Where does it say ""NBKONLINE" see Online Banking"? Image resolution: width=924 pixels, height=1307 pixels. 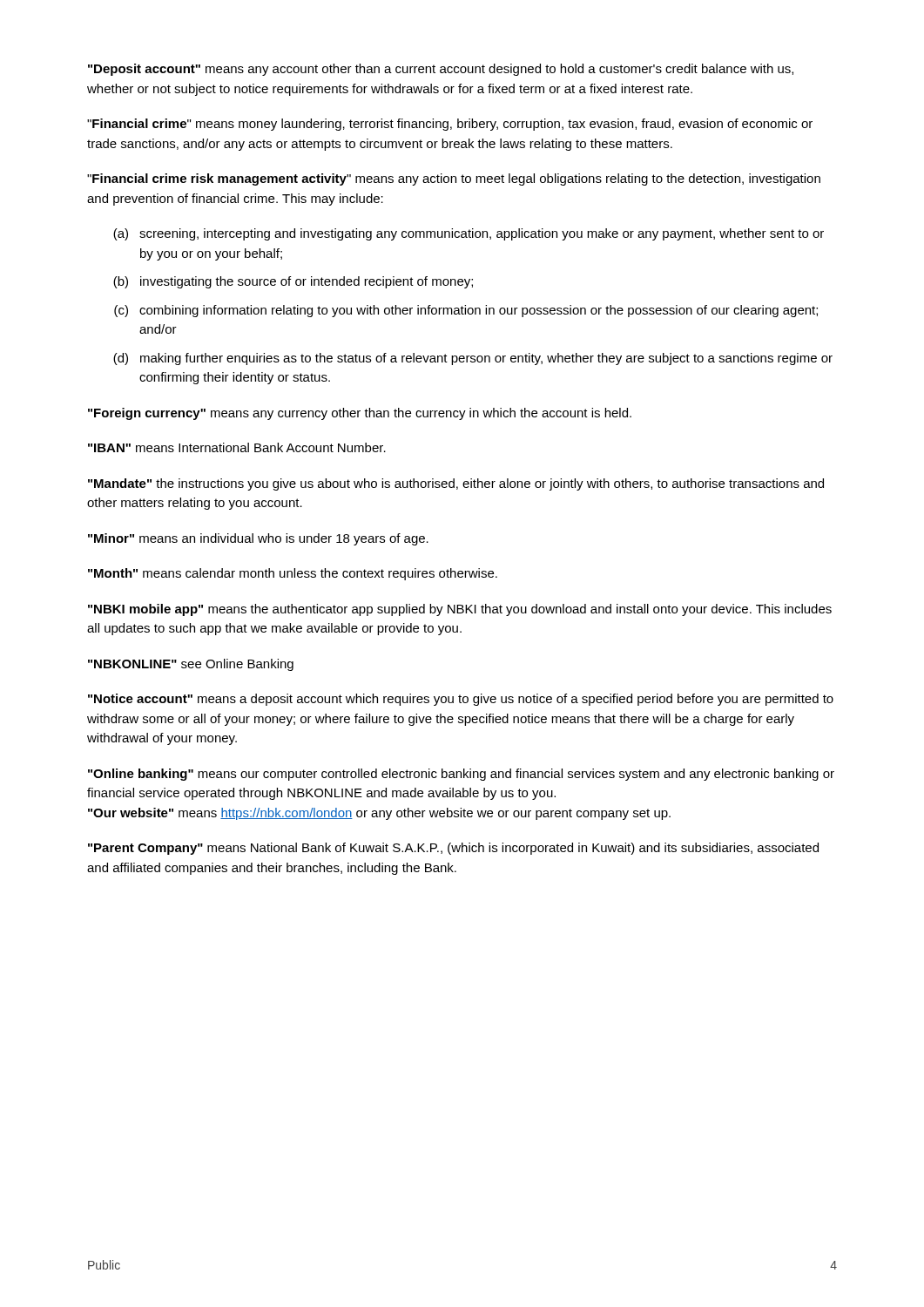pyautogui.click(x=191, y=663)
